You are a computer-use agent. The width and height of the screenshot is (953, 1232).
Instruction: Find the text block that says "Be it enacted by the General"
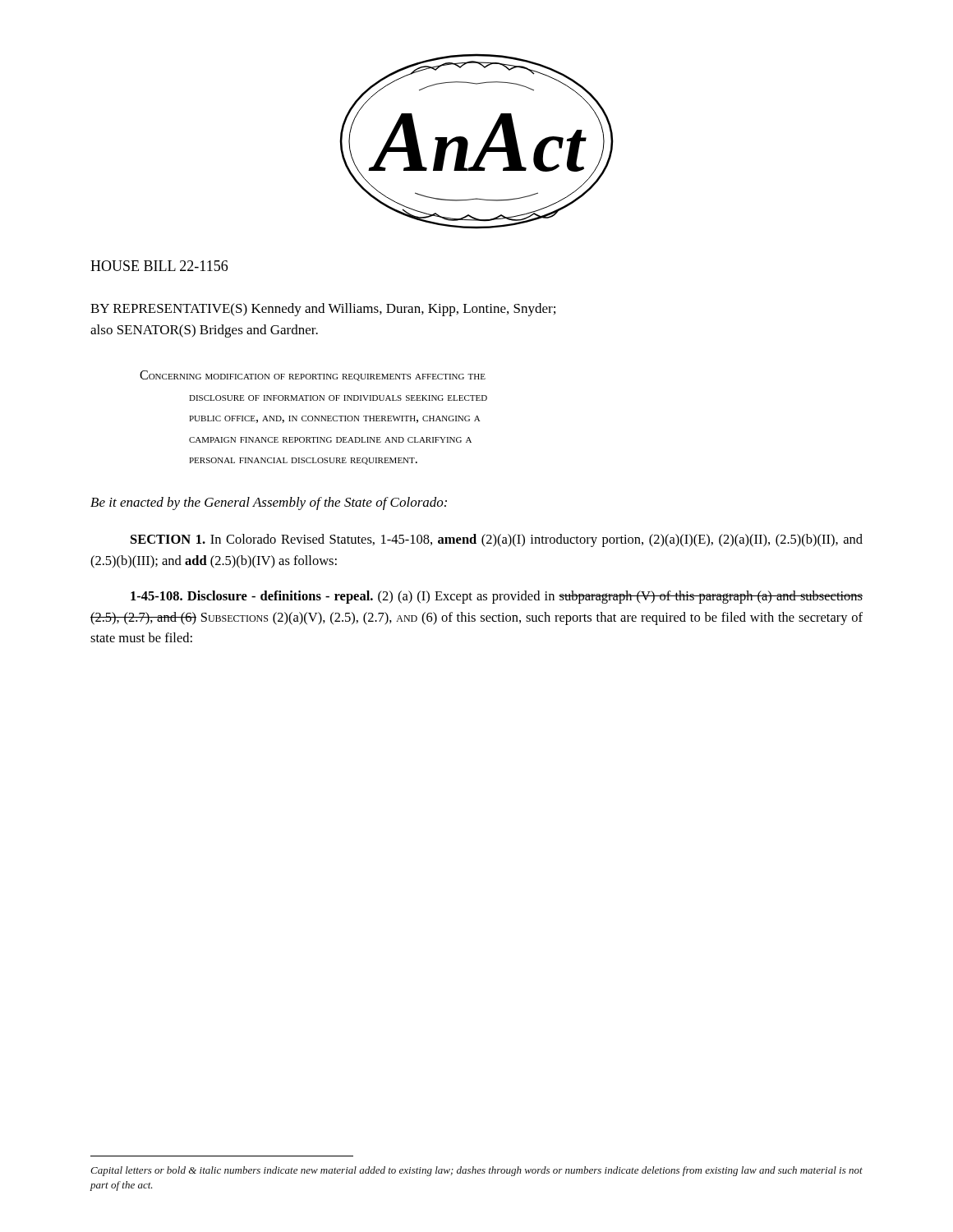click(269, 502)
